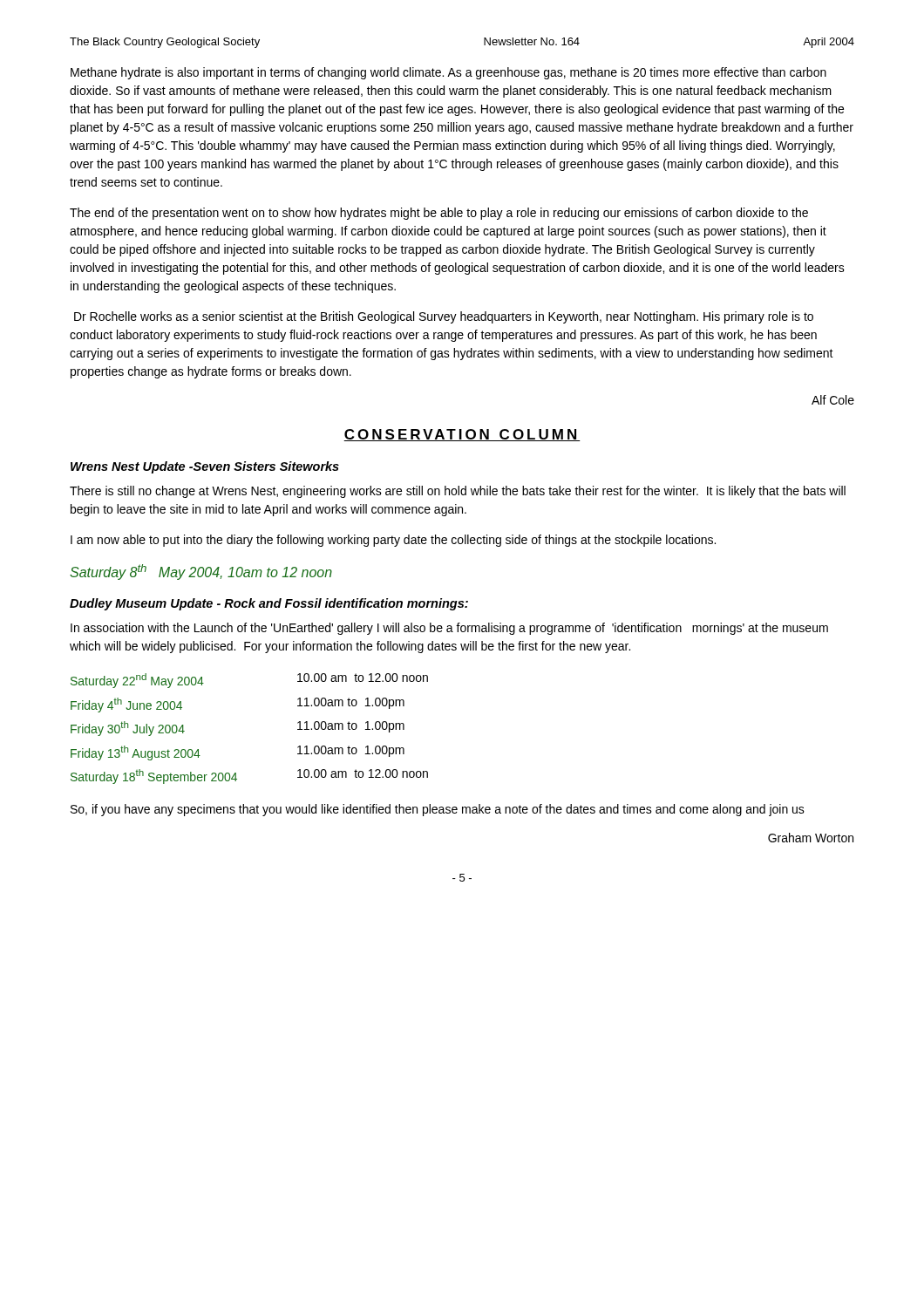Select the text block that reads "Saturday 8th May 2004, 10am to 12"
This screenshot has width=924, height=1308.
tap(201, 571)
